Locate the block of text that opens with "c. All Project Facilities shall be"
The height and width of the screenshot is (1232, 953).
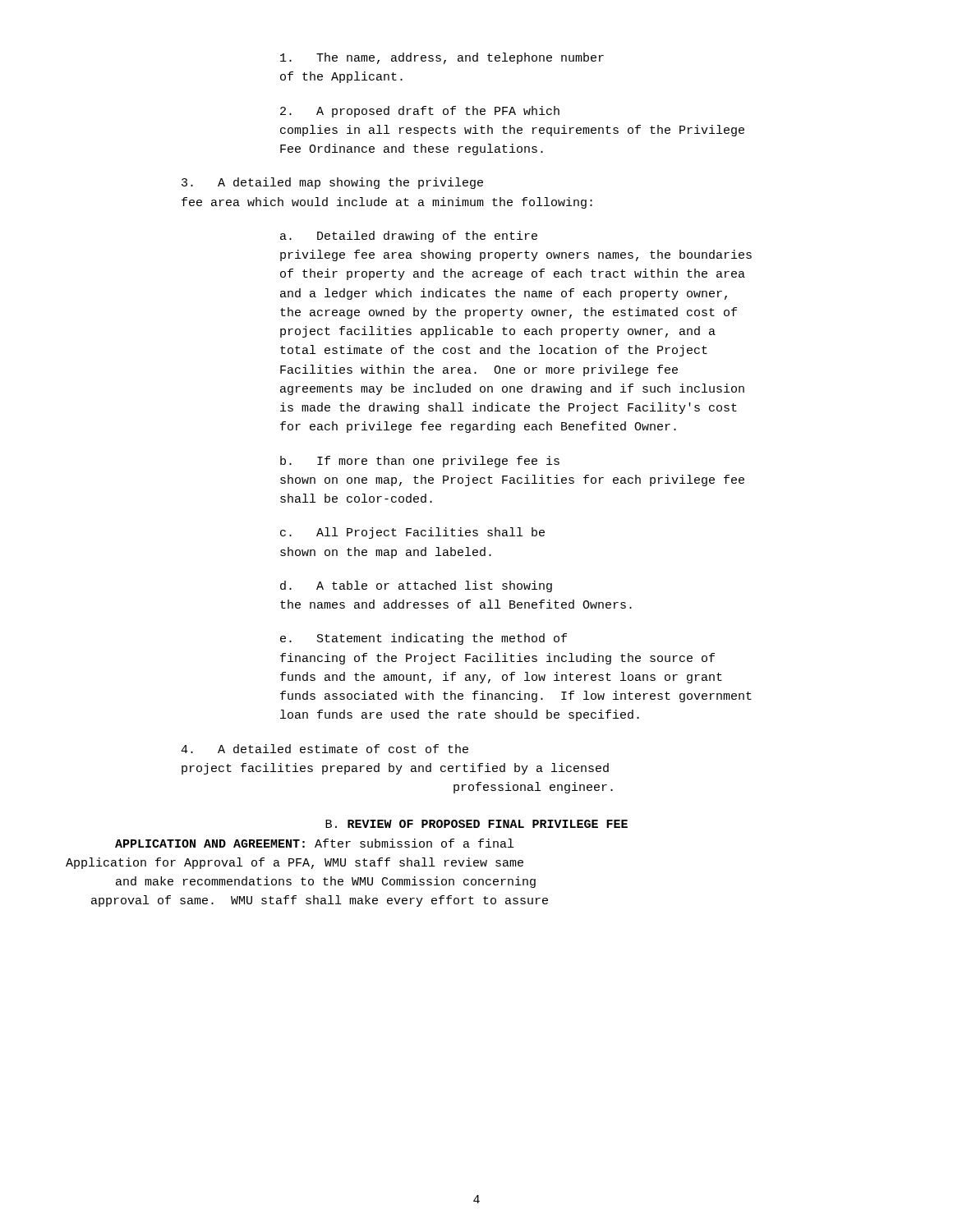point(412,533)
